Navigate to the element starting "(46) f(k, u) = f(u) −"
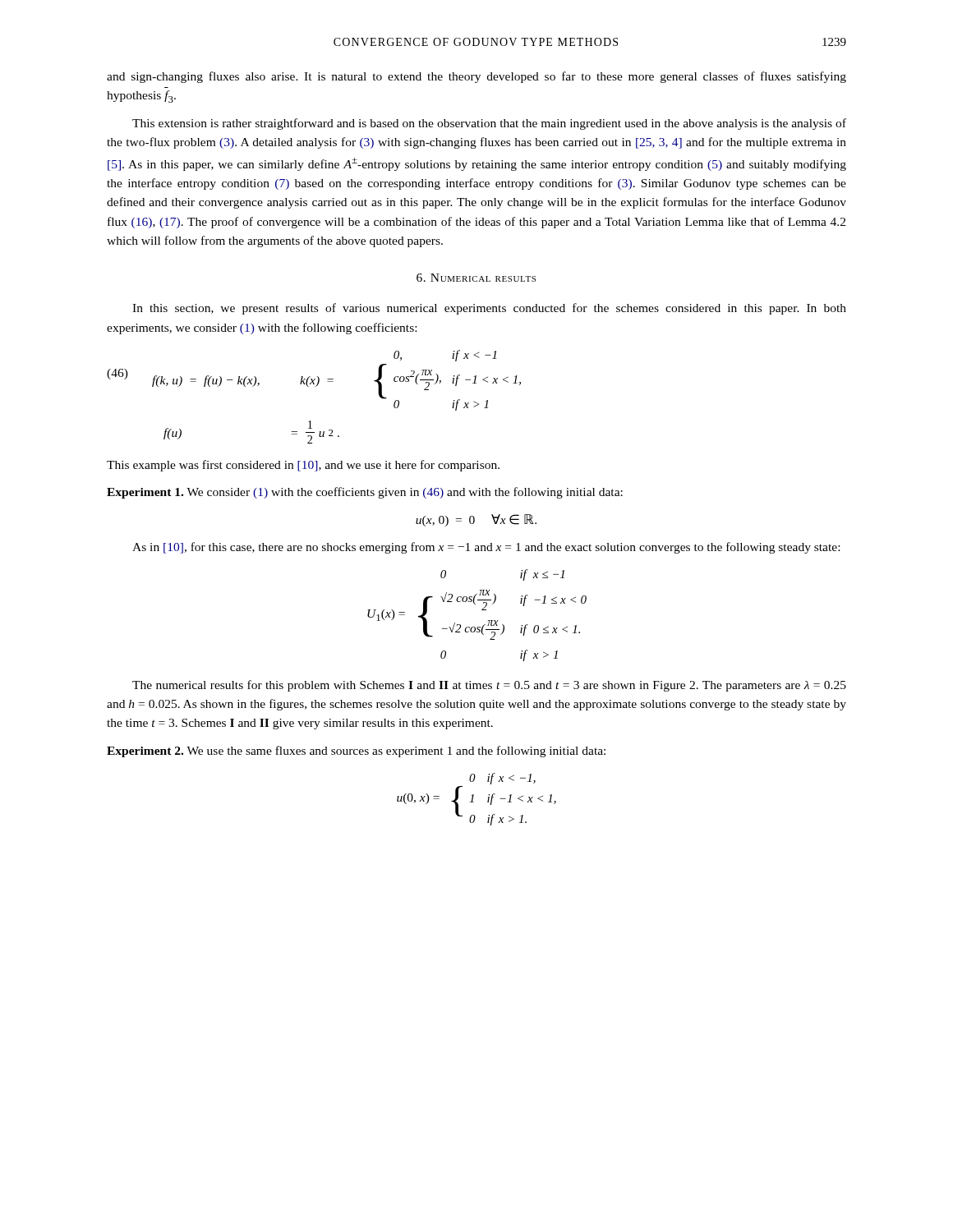953x1232 pixels. click(476, 396)
